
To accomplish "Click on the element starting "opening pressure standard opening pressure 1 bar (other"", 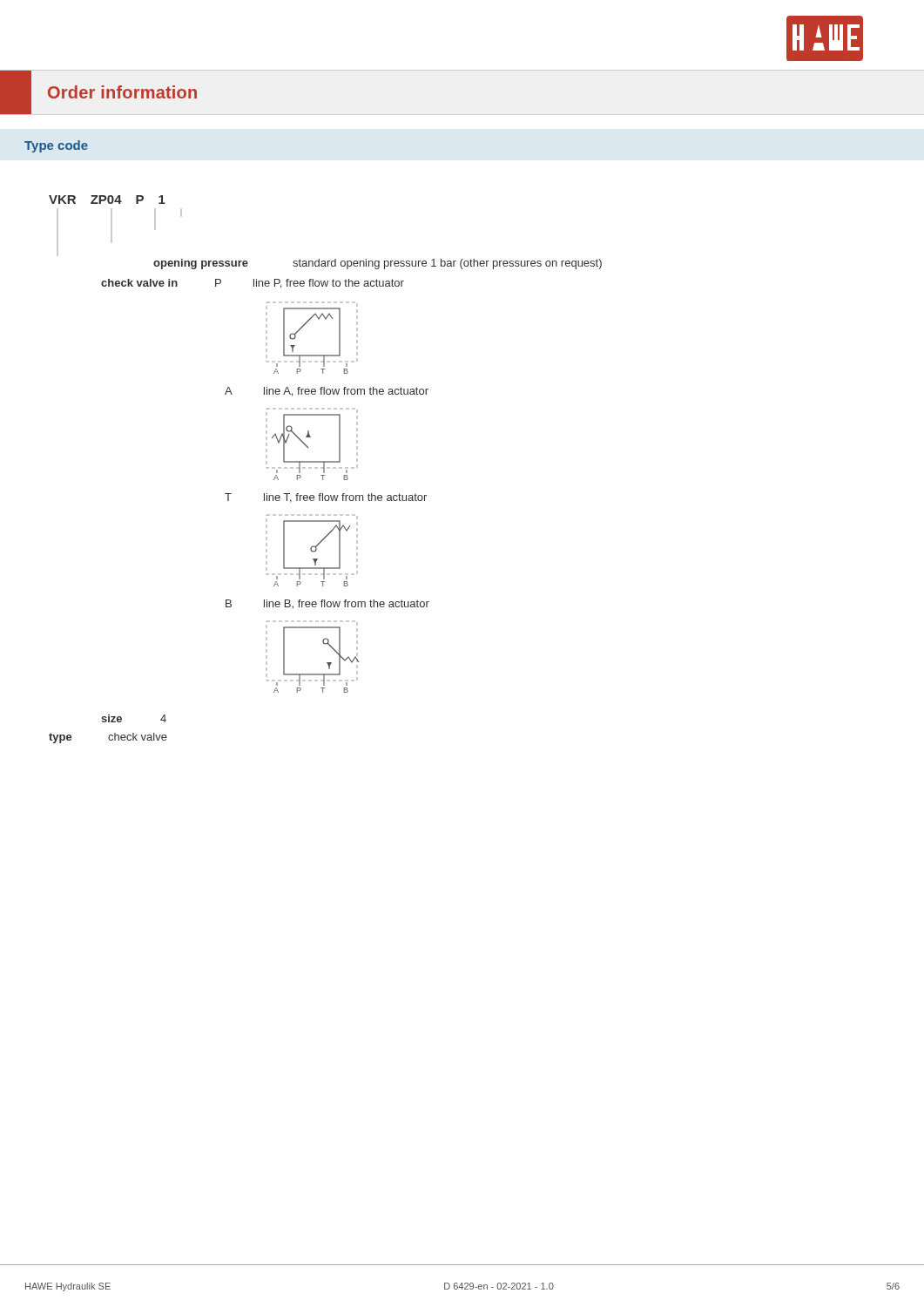I will 378,263.
